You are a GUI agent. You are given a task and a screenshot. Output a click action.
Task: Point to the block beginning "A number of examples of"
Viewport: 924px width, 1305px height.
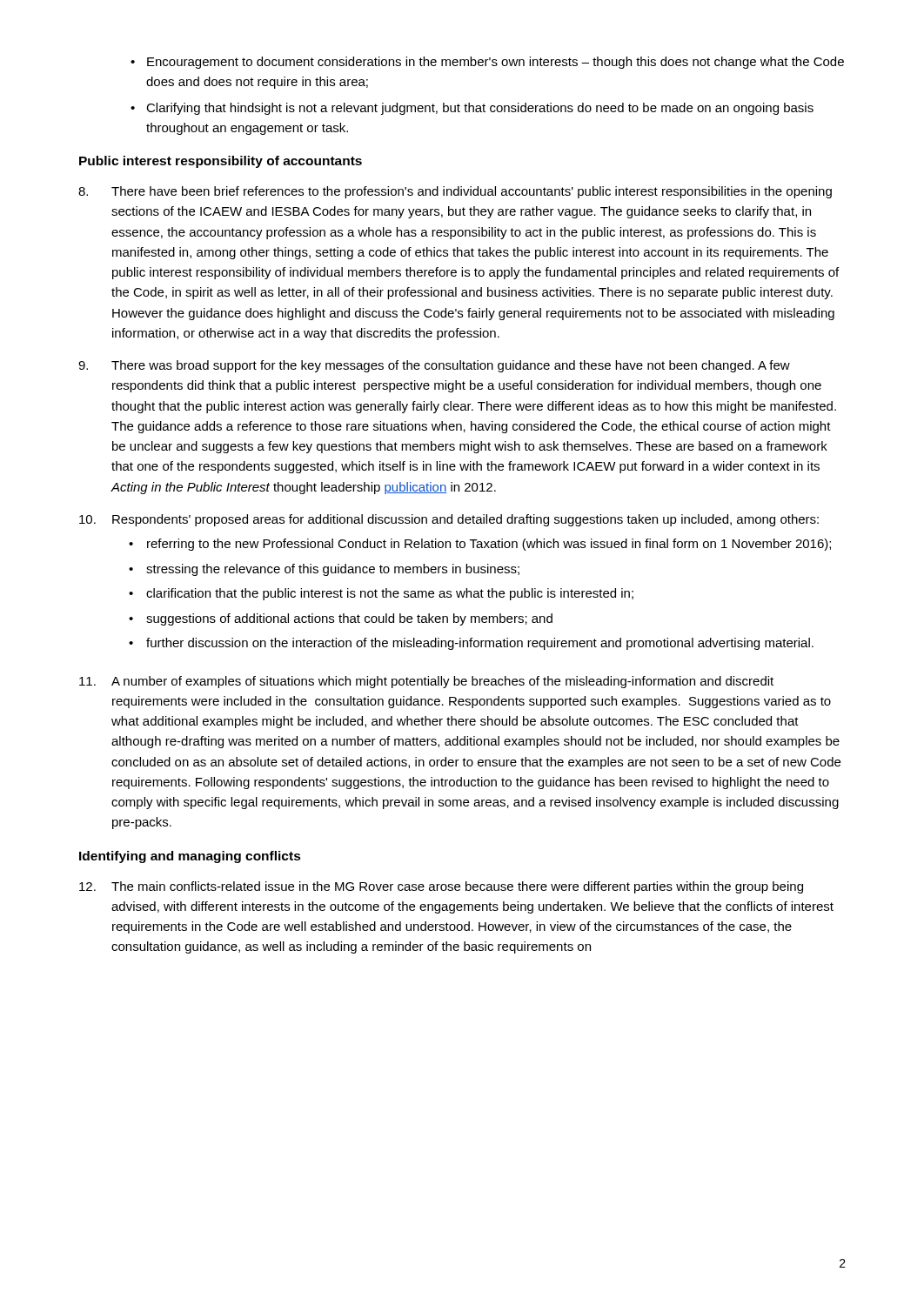tap(462, 751)
